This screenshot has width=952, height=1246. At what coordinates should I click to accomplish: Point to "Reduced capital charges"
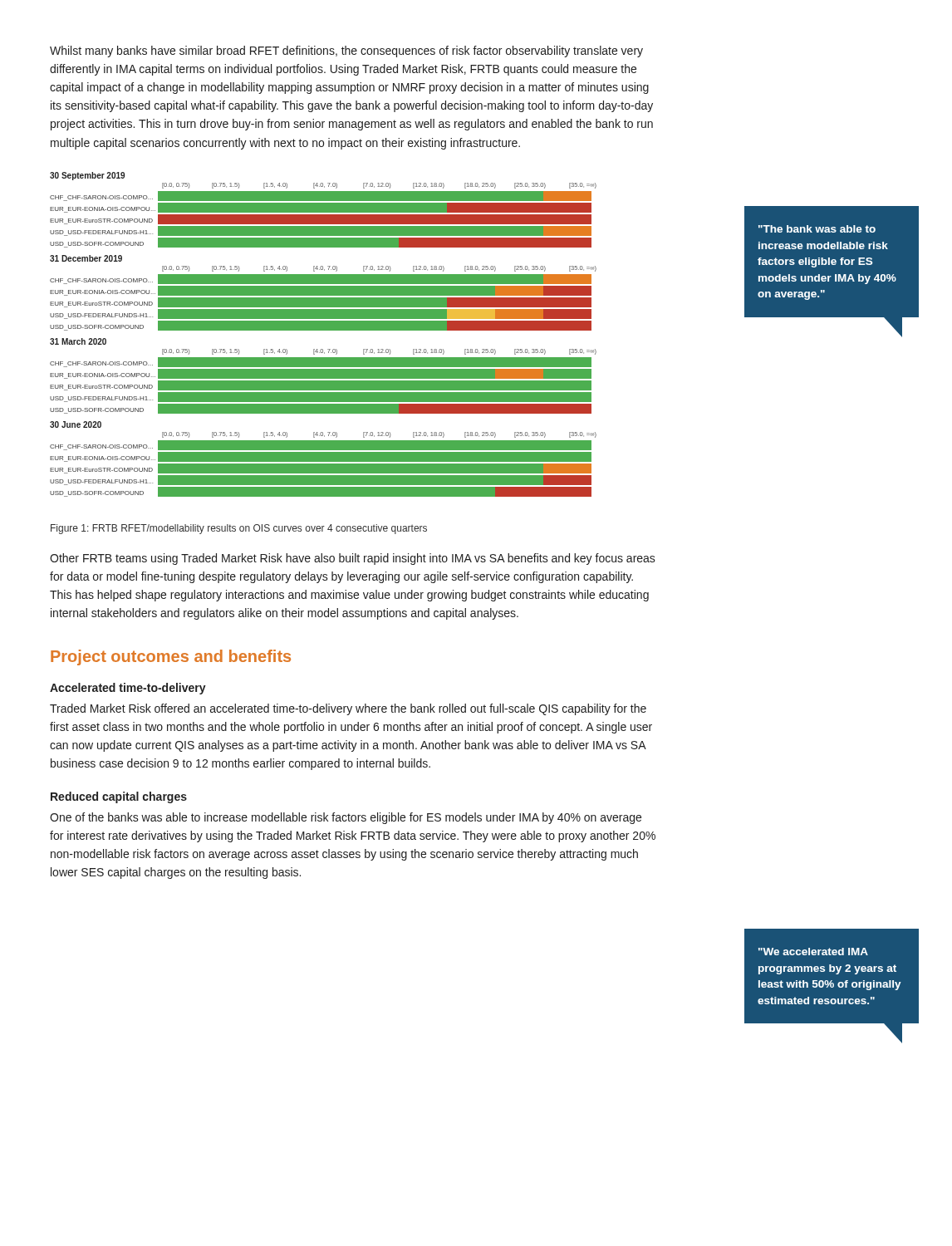click(x=118, y=796)
